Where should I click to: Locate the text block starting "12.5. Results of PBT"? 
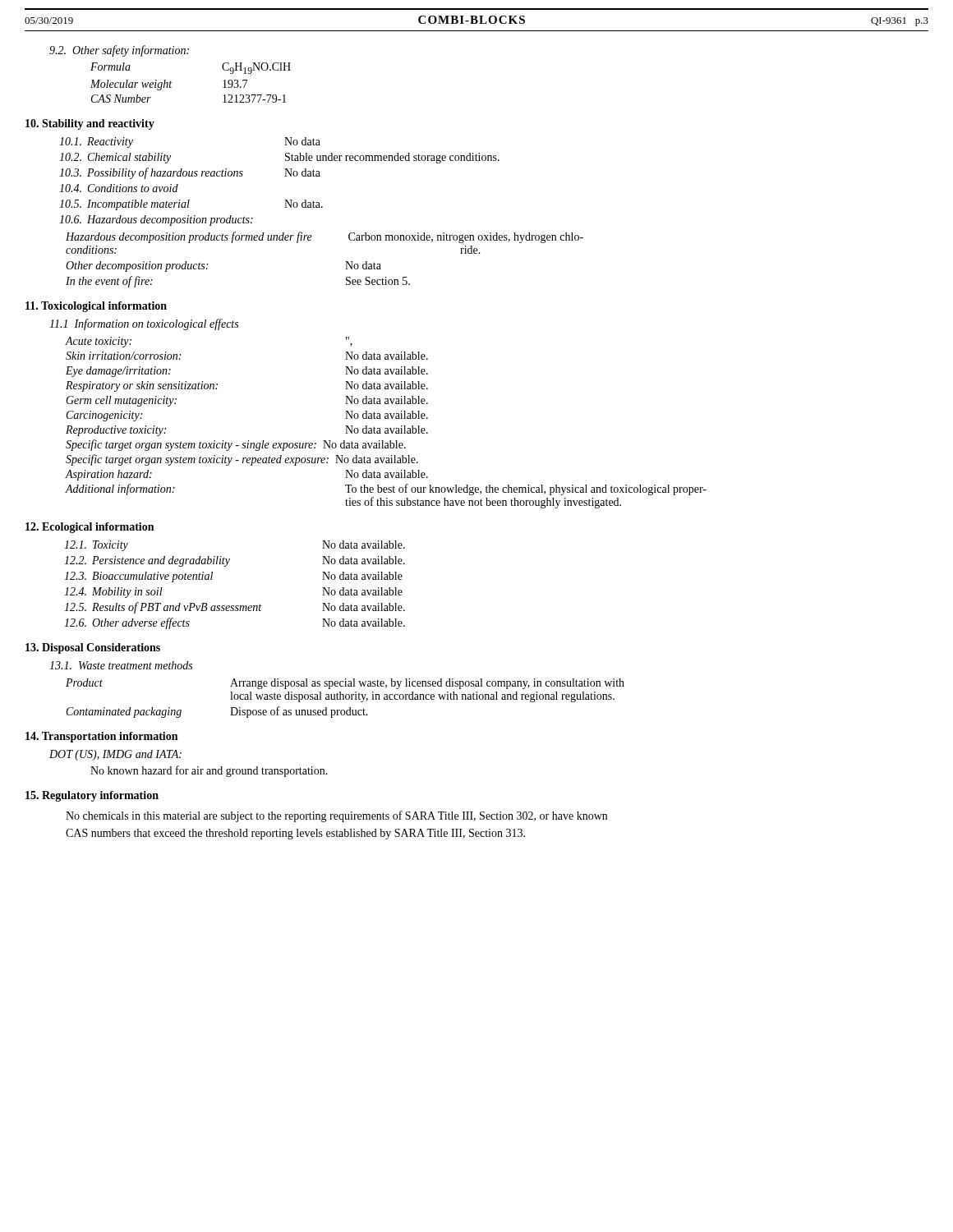point(223,608)
